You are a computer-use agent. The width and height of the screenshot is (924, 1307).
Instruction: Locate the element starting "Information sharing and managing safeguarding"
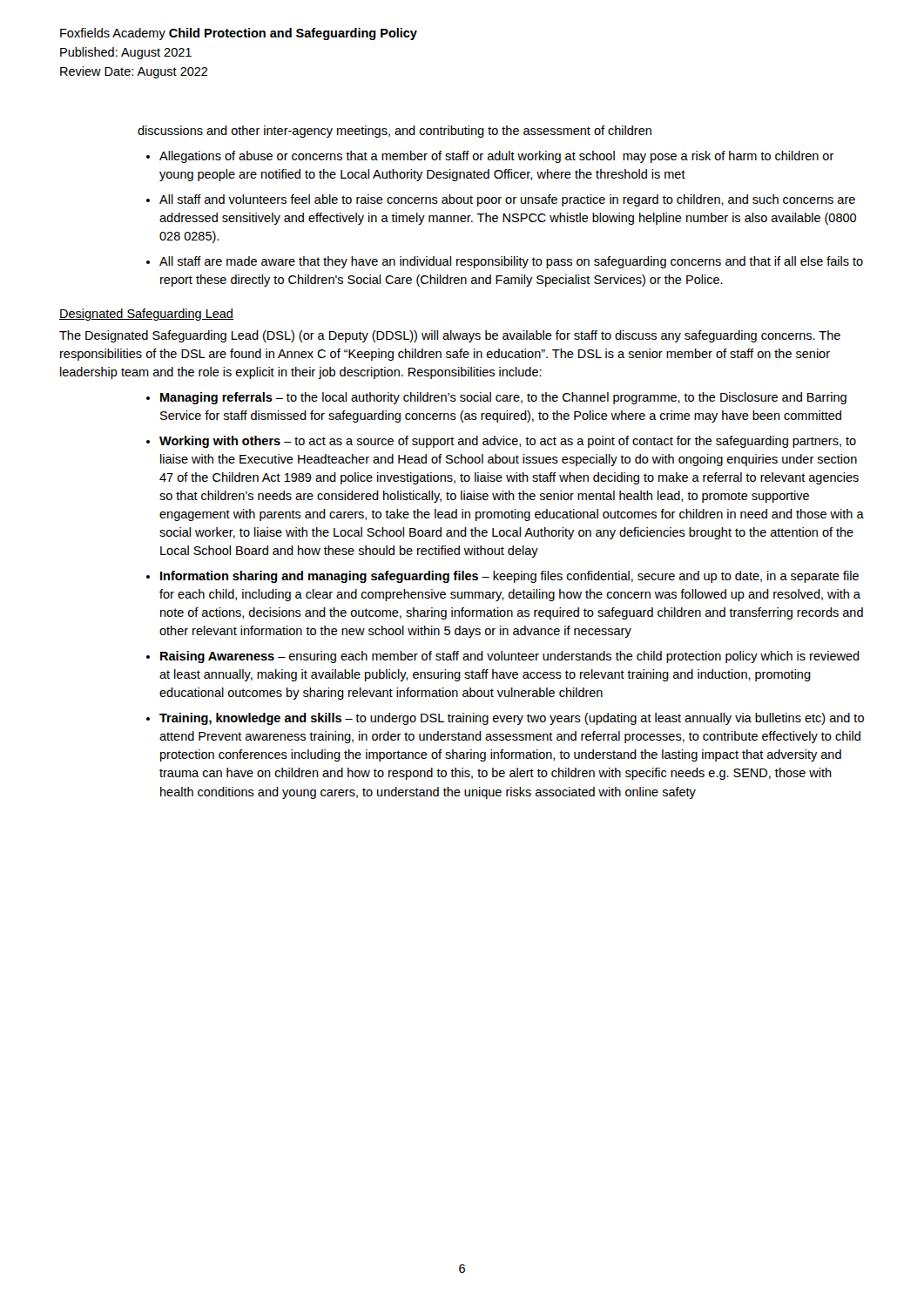(511, 604)
